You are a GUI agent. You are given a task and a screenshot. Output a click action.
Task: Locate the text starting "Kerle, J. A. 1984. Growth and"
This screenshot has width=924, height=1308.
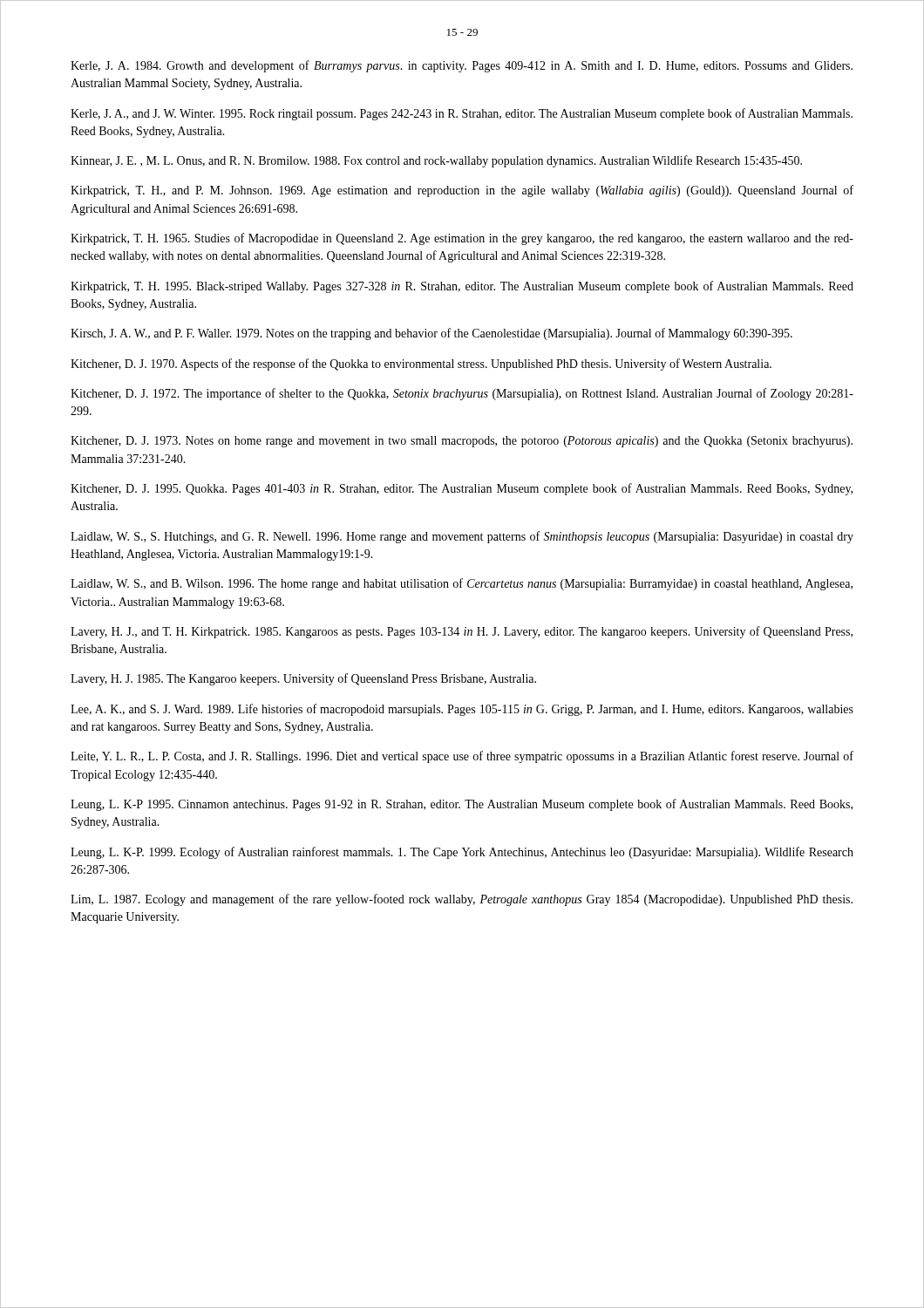click(462, 75)
